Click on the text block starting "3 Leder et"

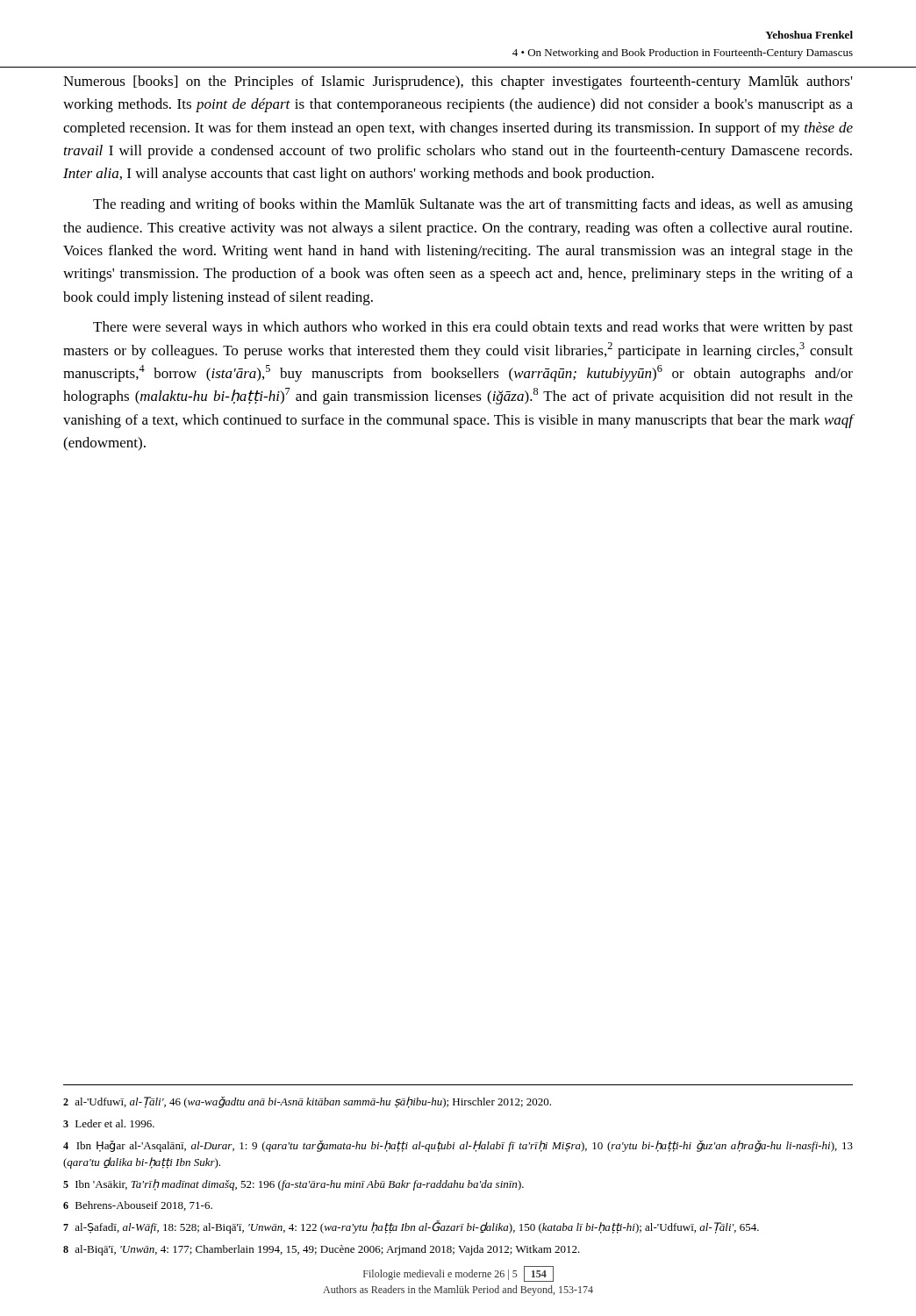point(109,1123)
